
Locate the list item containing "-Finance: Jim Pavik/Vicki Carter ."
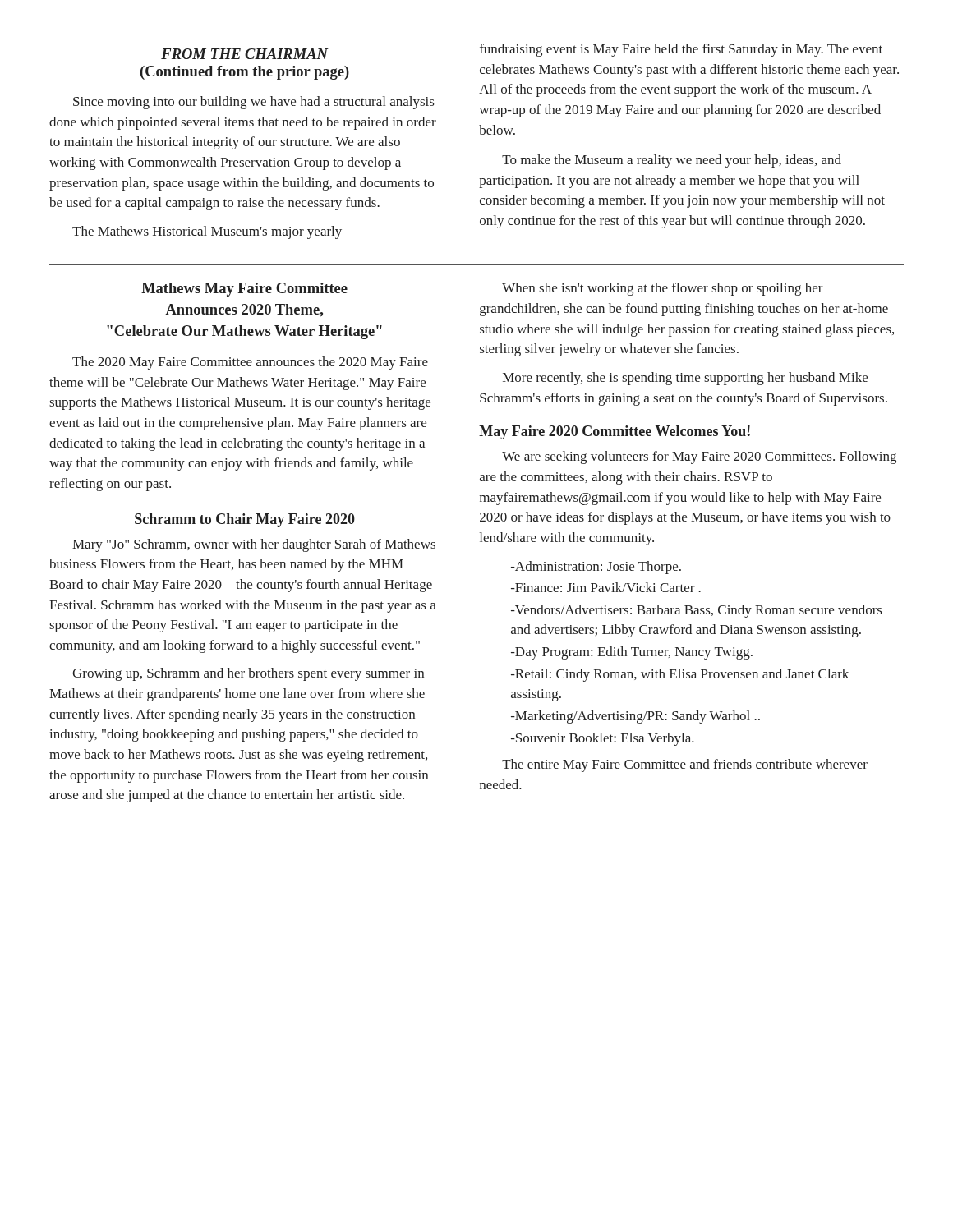pyautogui.click(x=606, y=588)
